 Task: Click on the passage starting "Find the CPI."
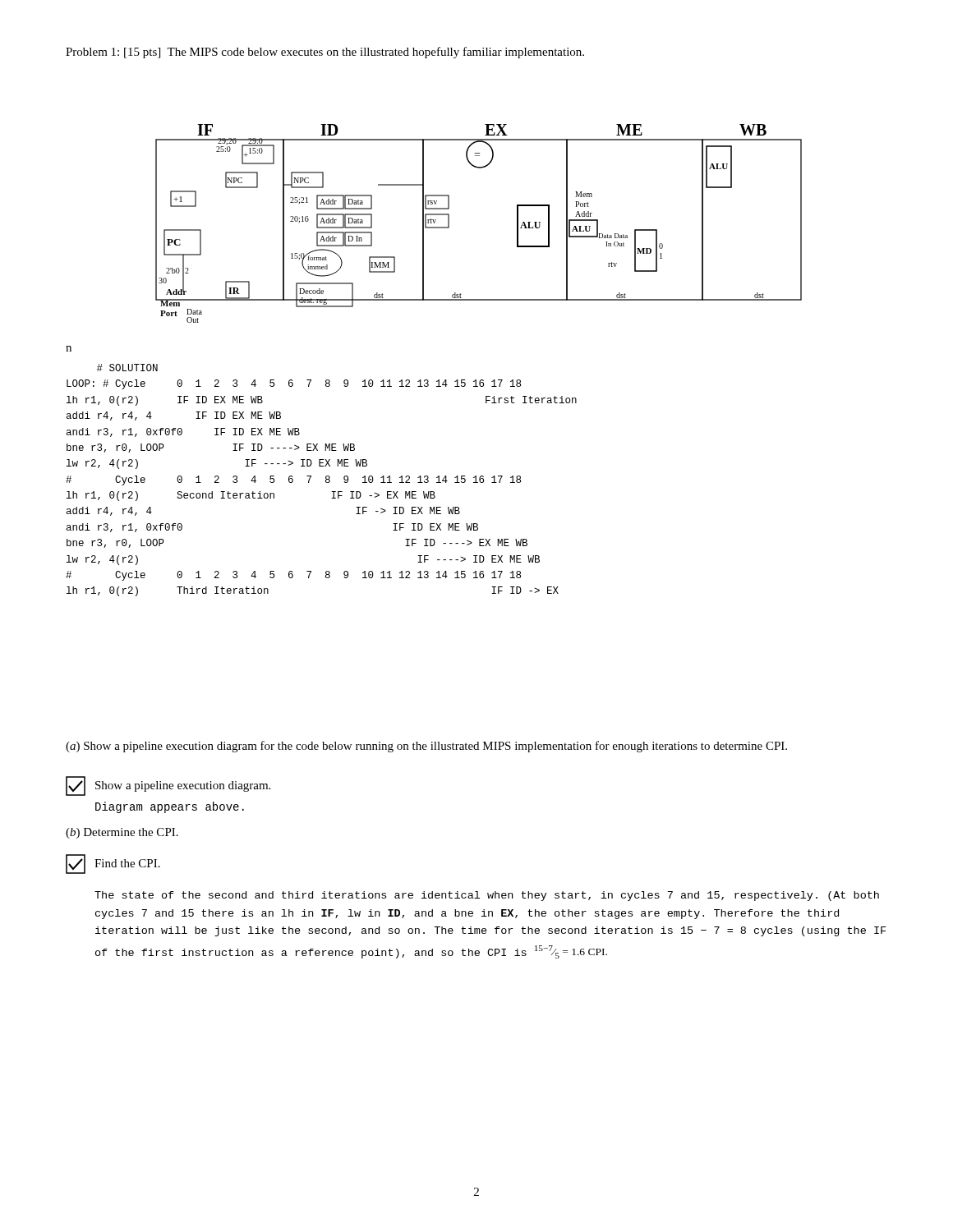coord(128,863)
